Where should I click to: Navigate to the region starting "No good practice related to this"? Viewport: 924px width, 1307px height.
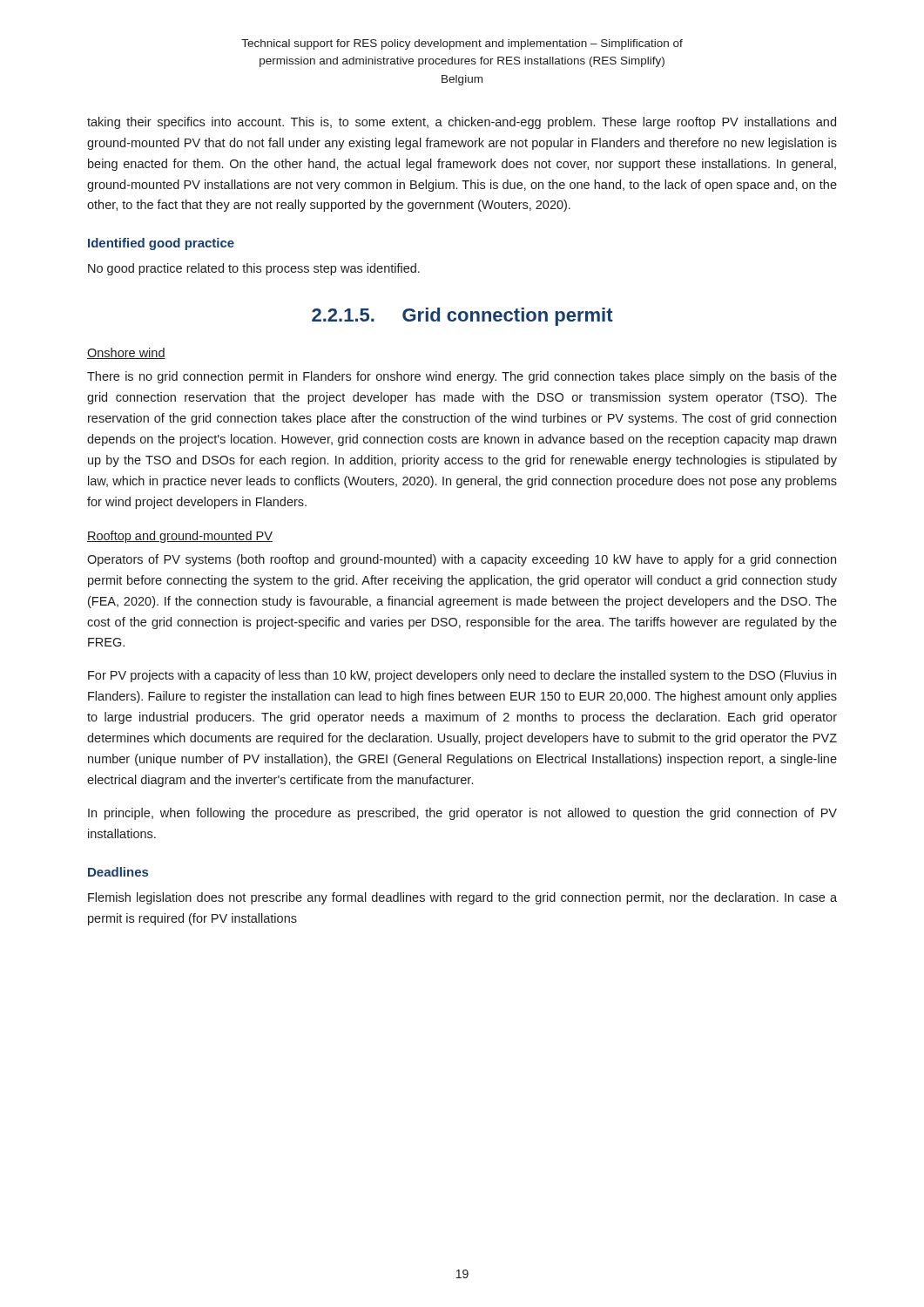[x=254, y=269]
